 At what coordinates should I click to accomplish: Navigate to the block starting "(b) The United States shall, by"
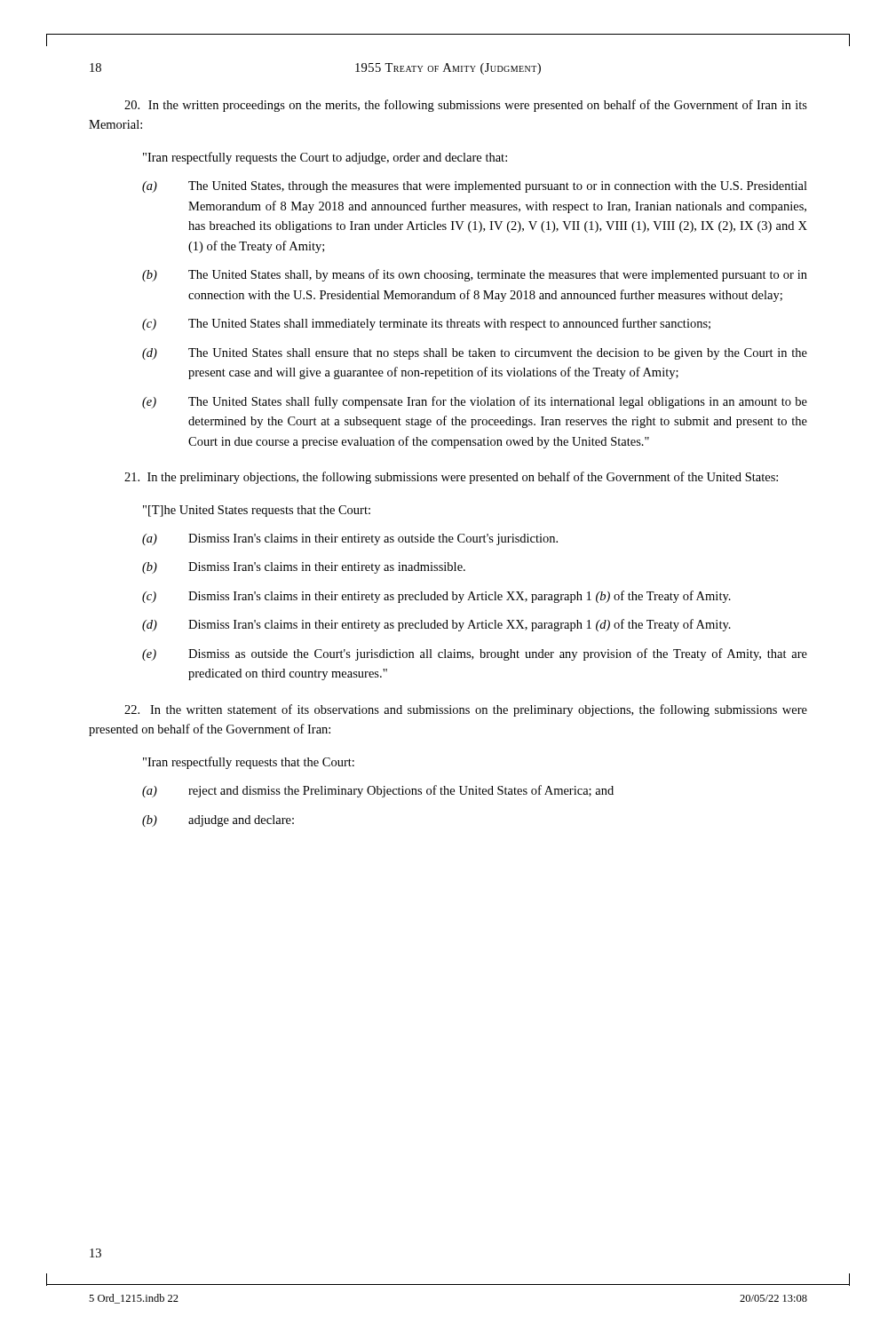pos(475,285)
